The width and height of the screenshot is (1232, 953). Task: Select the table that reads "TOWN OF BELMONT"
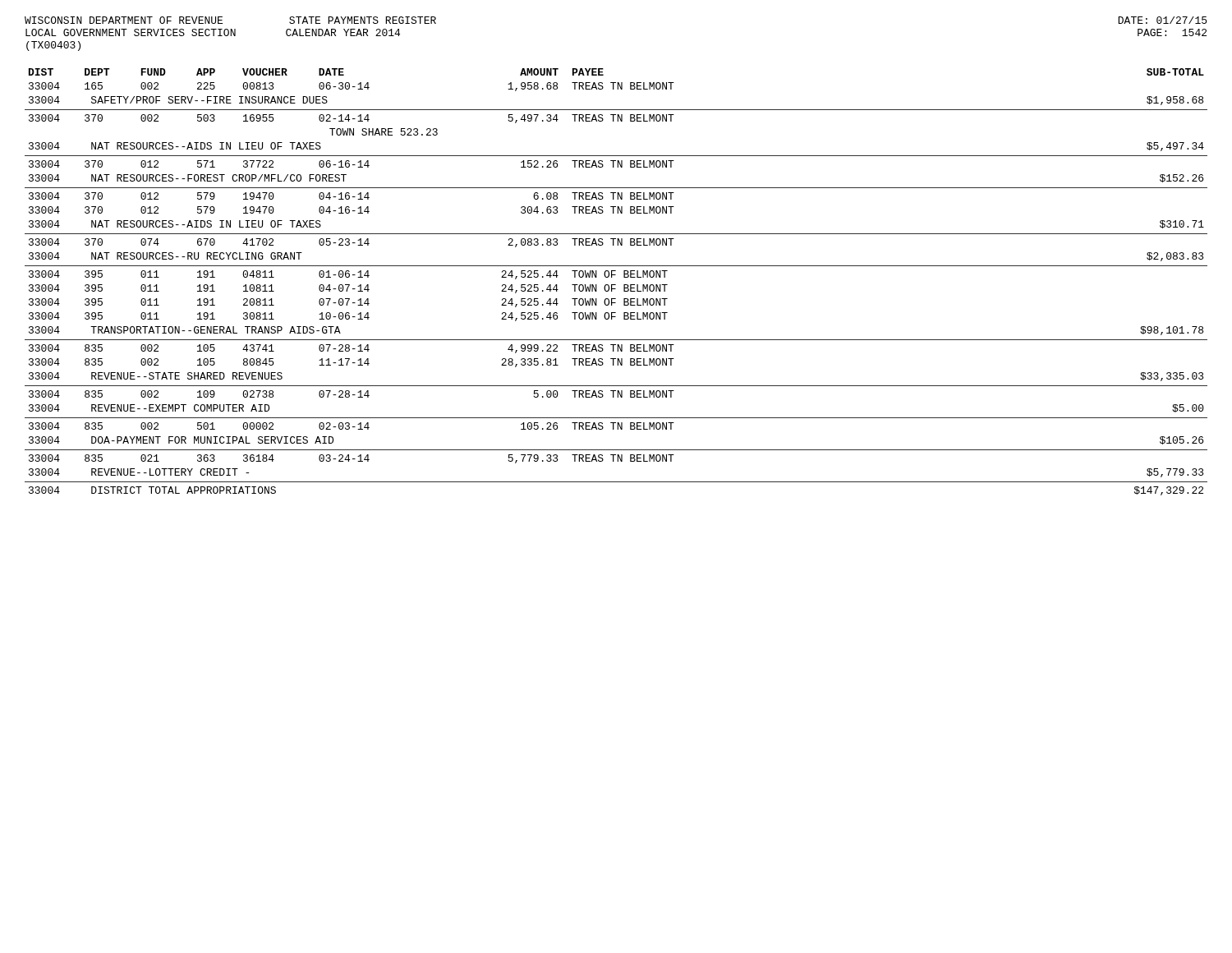[x=616, y=282]
